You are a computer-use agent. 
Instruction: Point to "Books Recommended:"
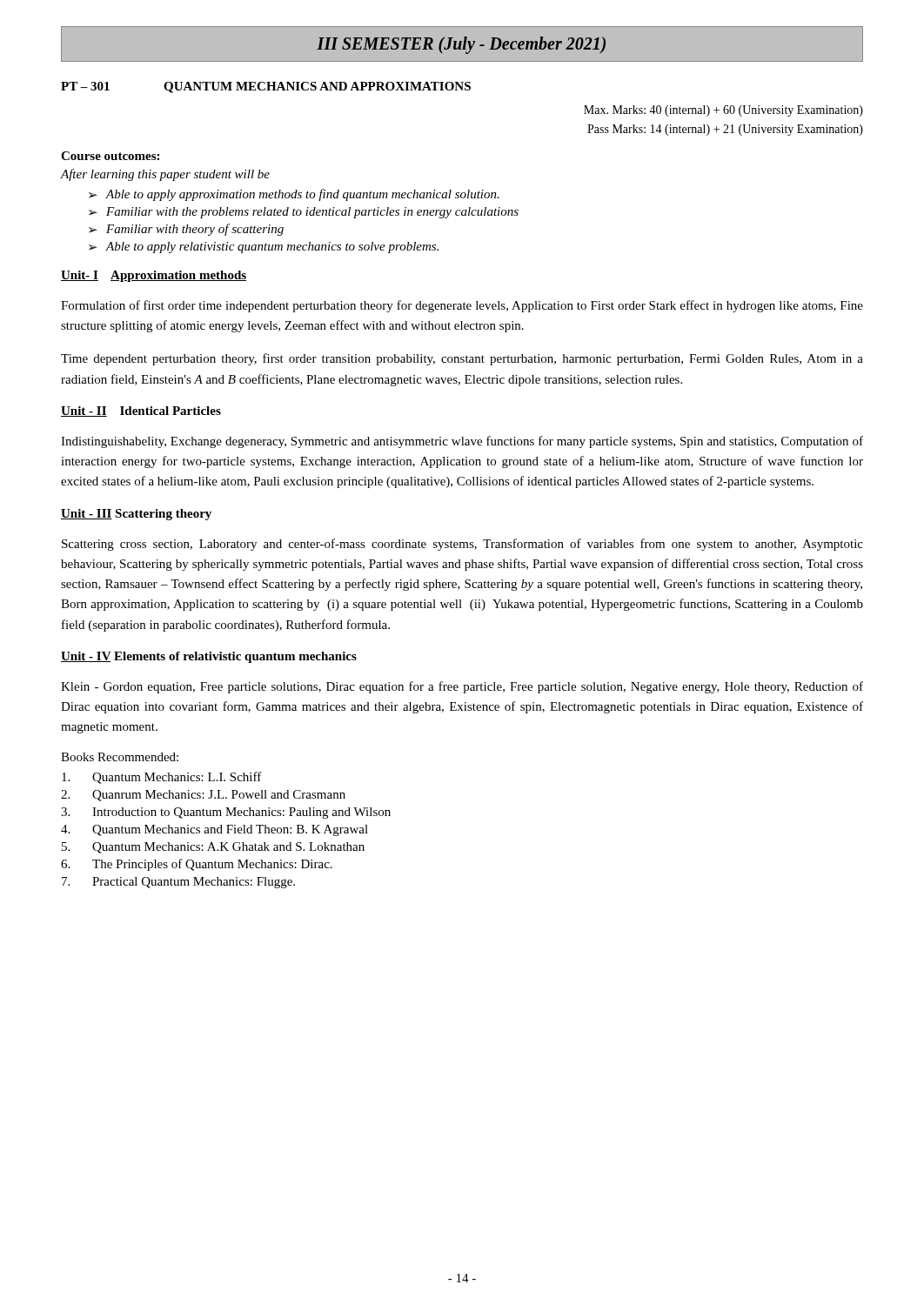click(120, 757)
